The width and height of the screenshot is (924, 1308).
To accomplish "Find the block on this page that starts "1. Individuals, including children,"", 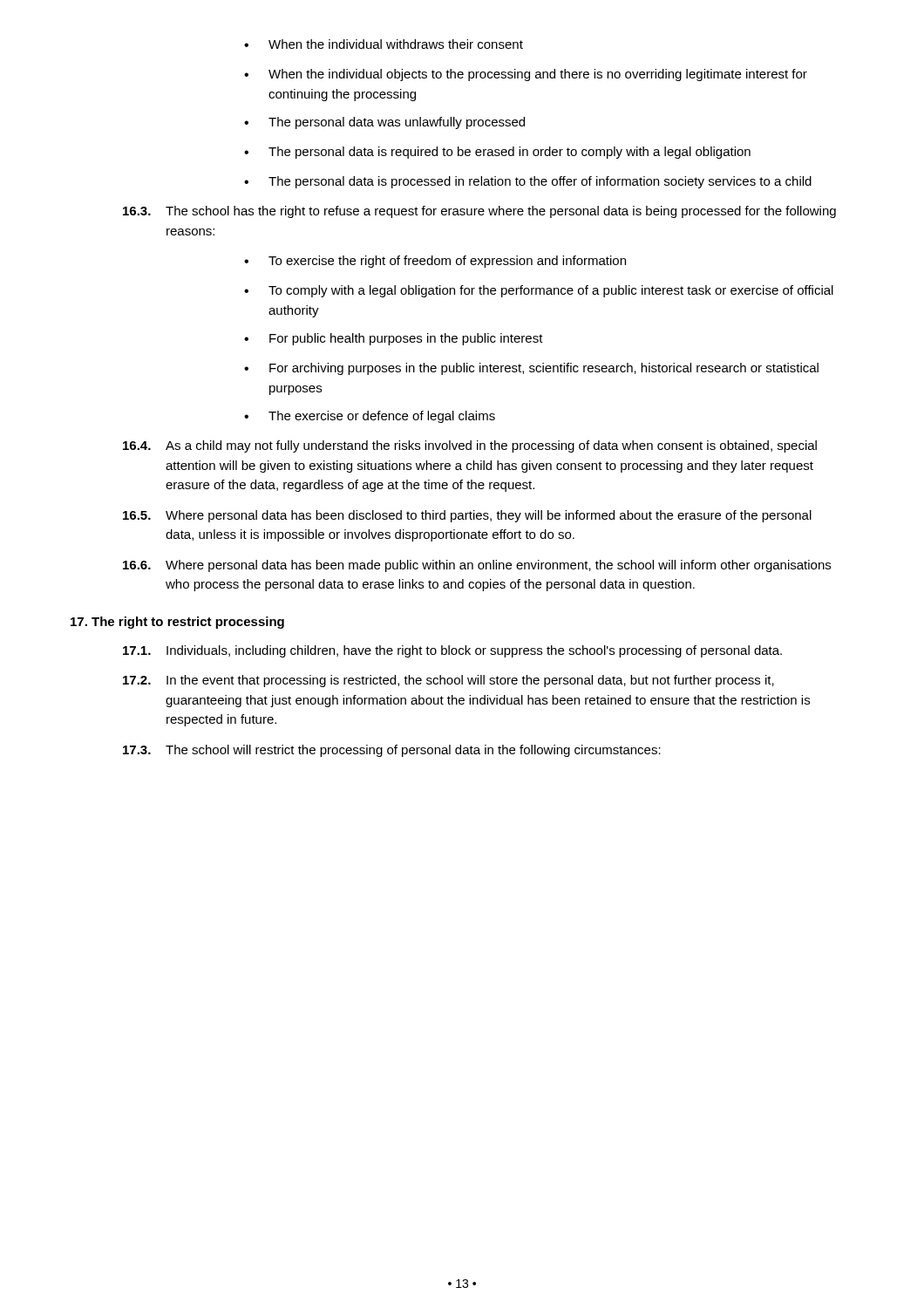I will [x=479, y=650].
